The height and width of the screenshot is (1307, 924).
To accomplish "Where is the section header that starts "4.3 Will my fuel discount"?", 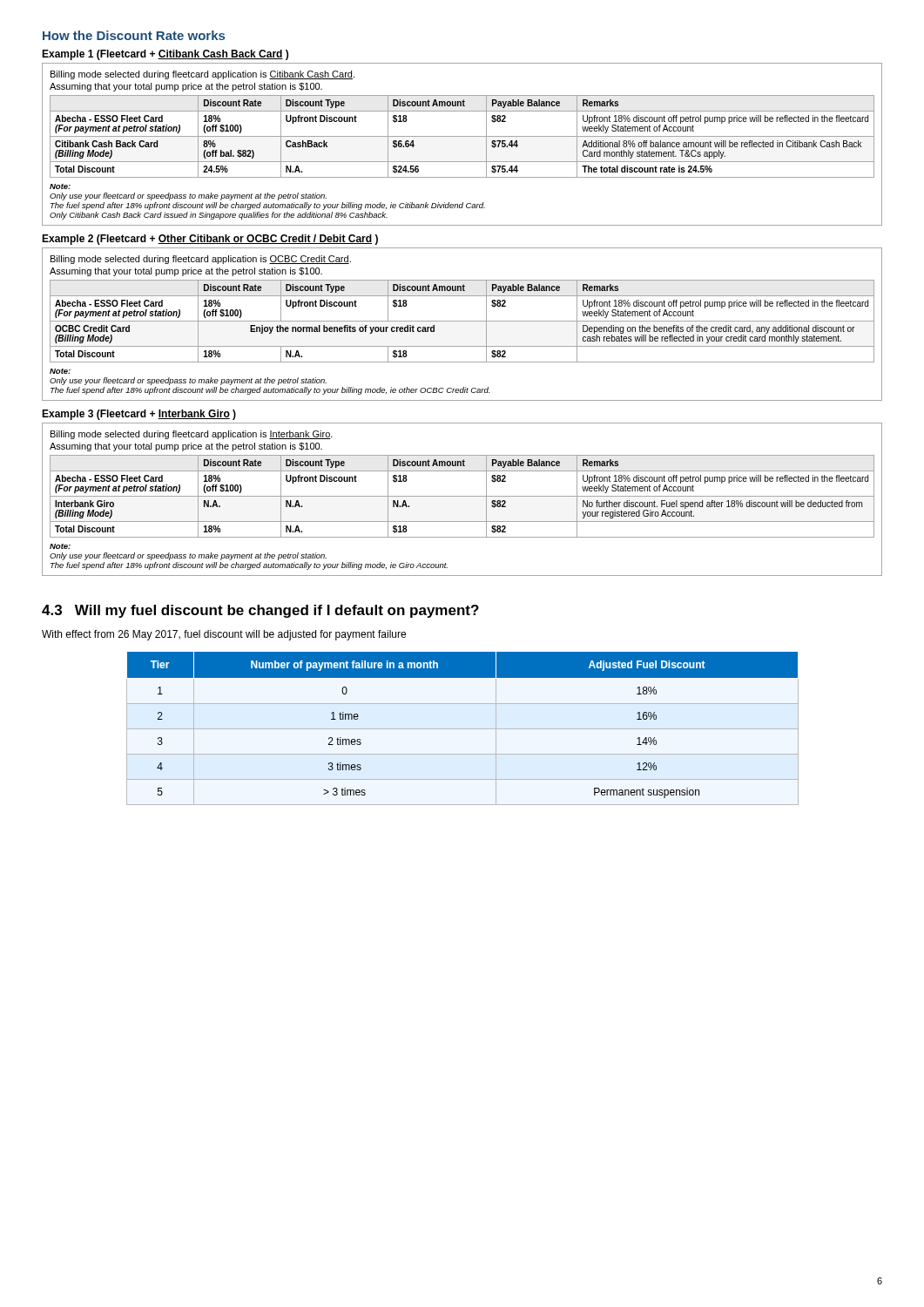I will [261, 610].
